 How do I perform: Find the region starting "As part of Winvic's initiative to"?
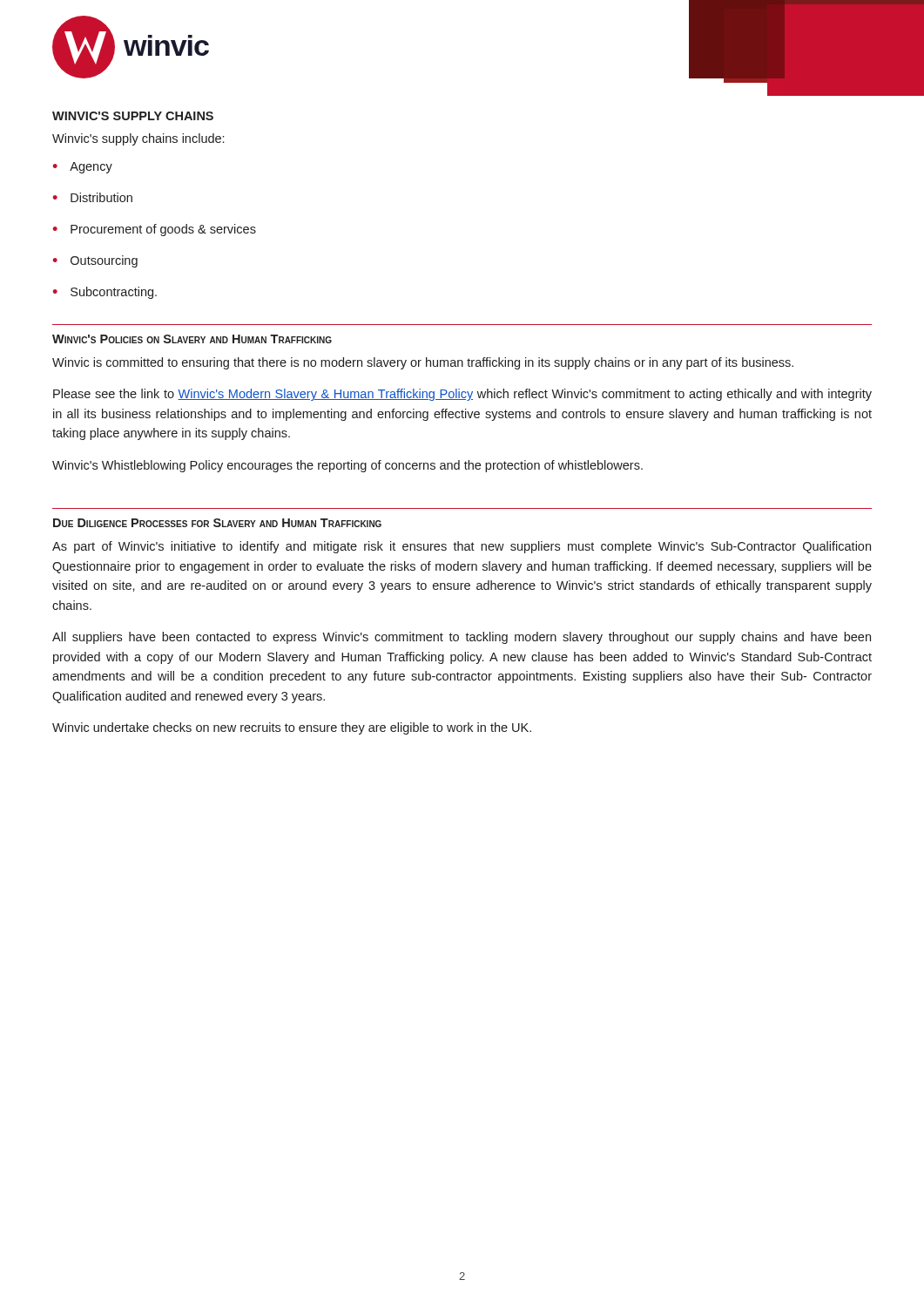tap(462, 576)
